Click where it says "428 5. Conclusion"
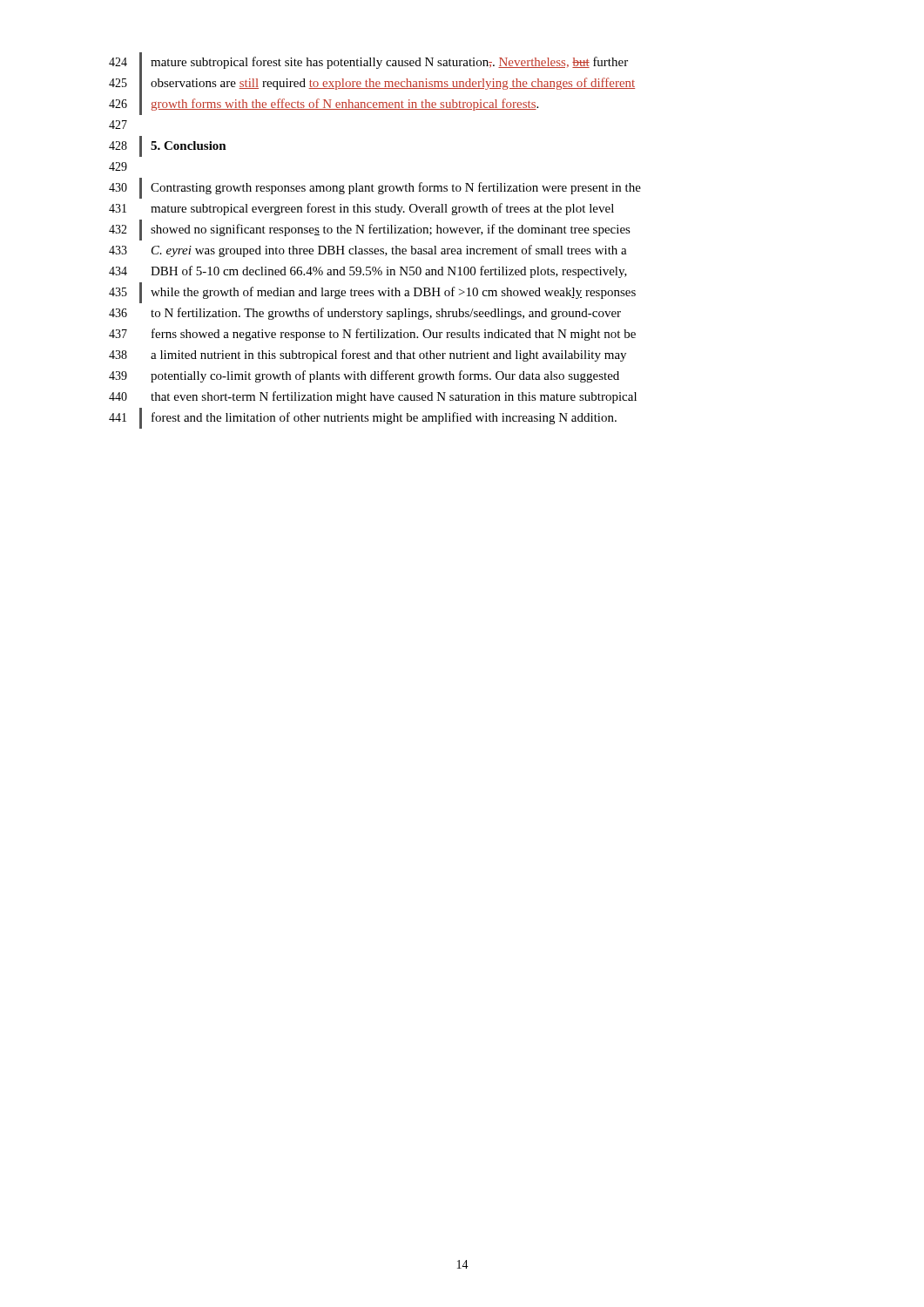Viewport: 924px width, 1307px height. 168,146
